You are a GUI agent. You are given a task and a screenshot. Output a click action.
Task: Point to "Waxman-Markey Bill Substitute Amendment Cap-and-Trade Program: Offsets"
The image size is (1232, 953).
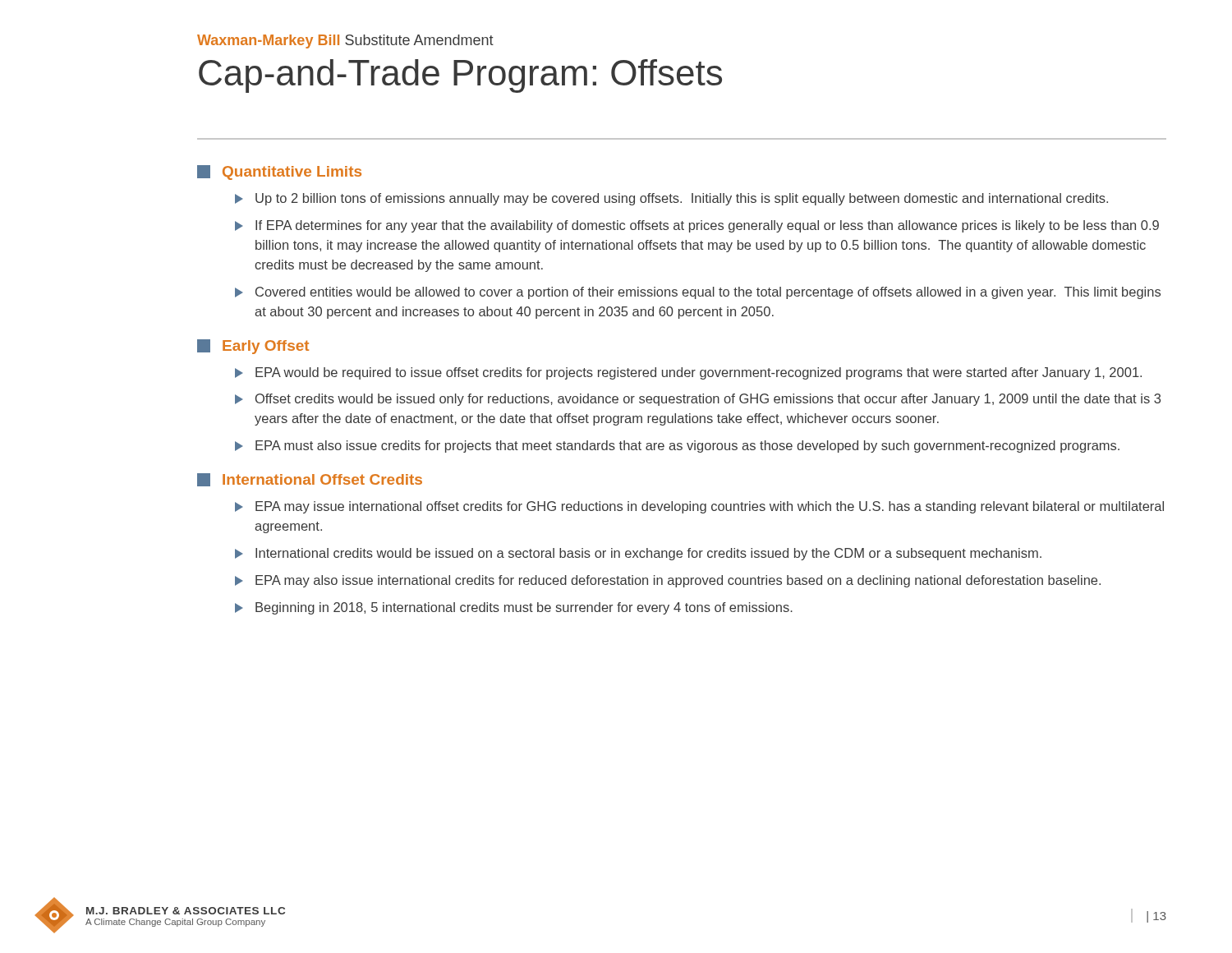click(682, 63)
